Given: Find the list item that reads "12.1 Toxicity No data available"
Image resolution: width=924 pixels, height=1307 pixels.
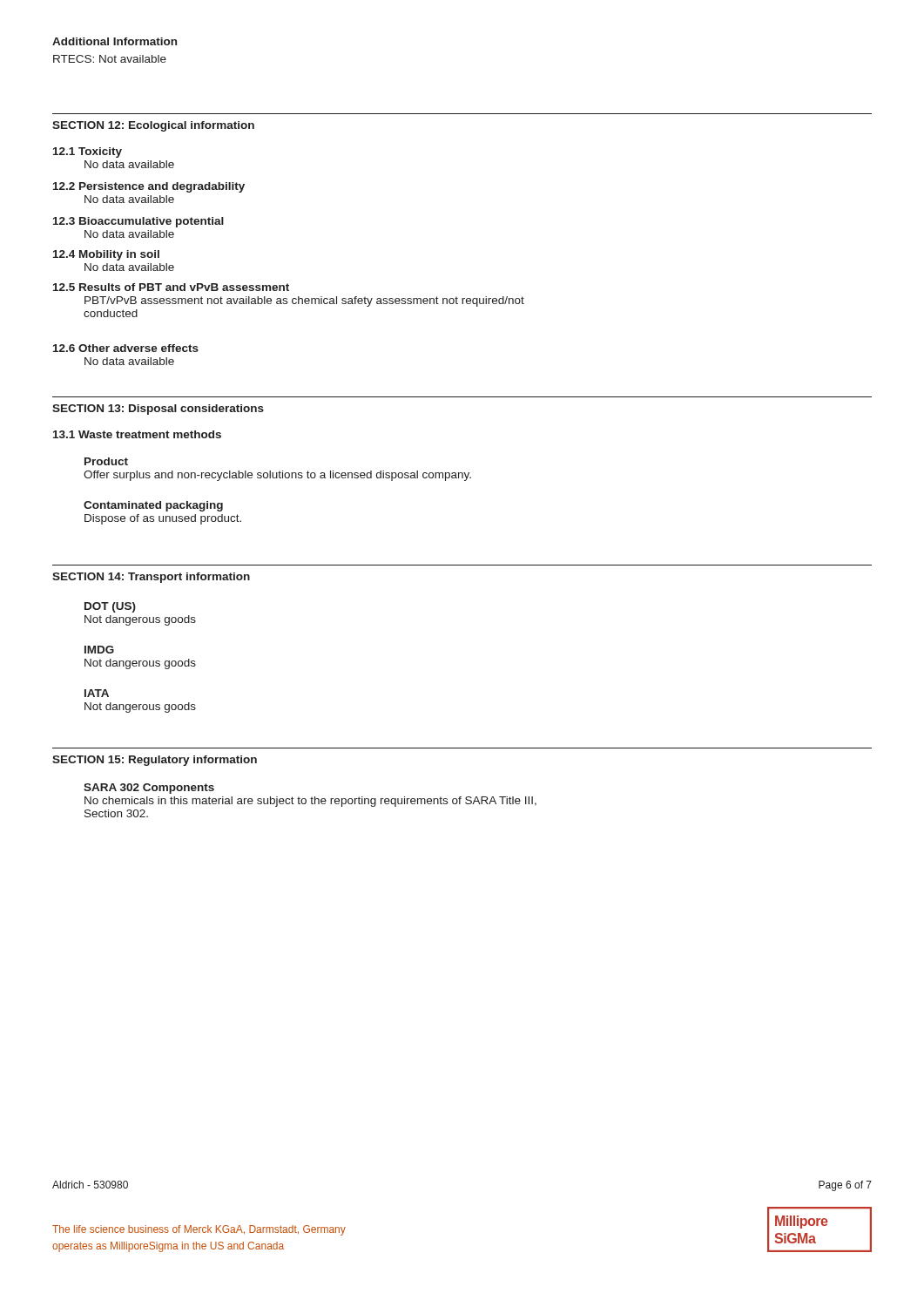Looking at the screenshot, I should [x=113, y=158].
